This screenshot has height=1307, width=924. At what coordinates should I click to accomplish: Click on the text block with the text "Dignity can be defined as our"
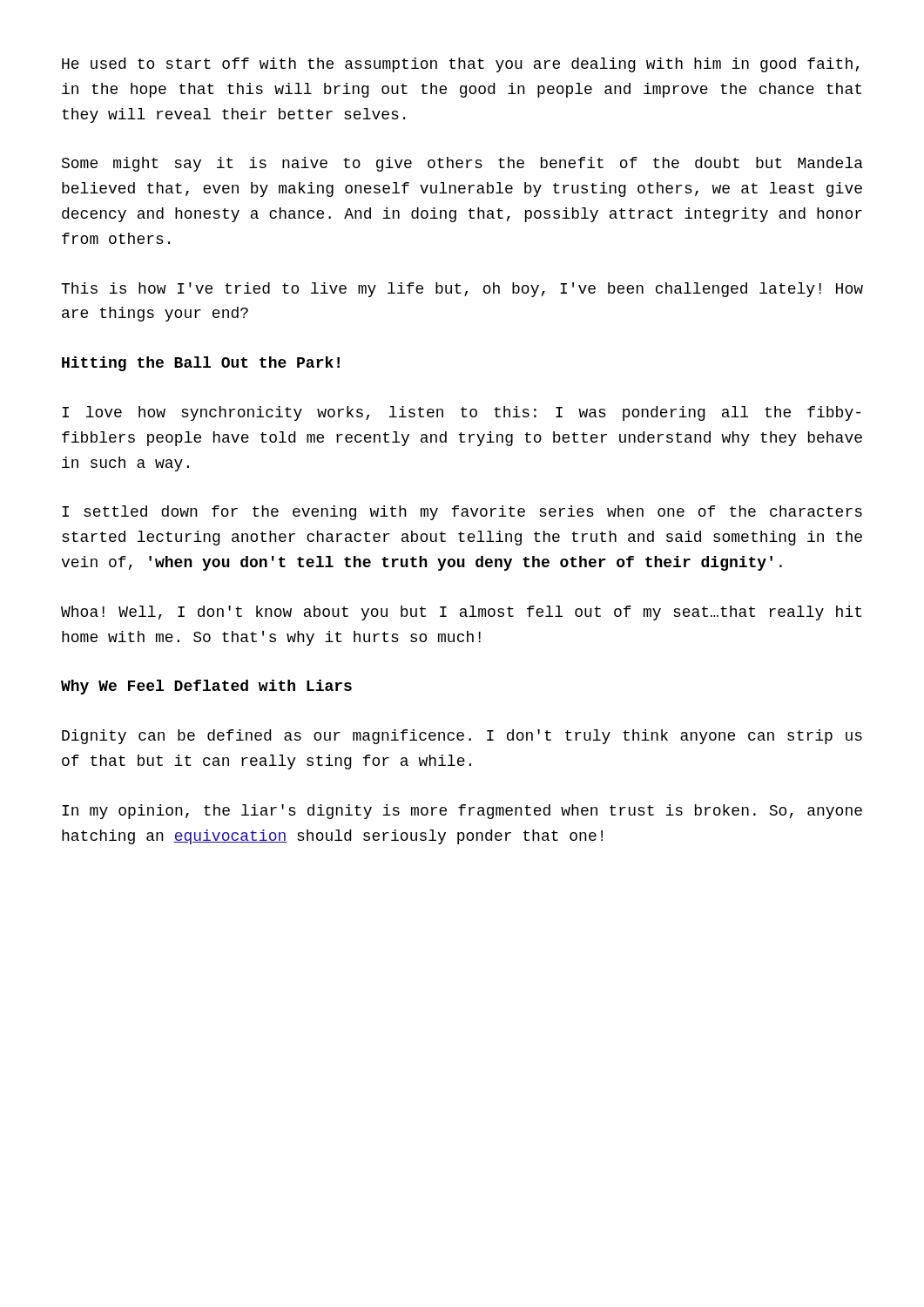click(x=462, y=749)
